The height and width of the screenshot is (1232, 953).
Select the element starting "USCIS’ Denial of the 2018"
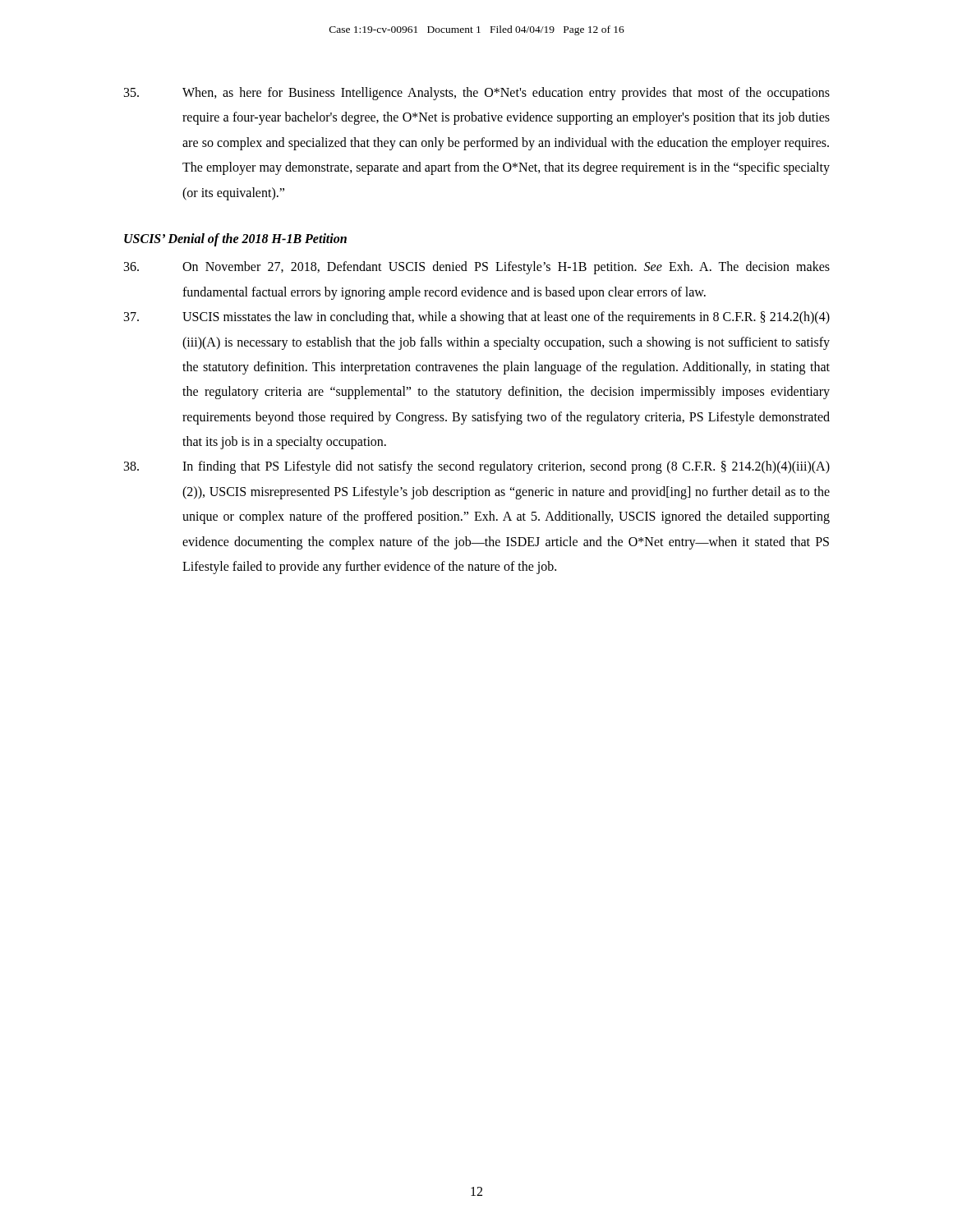click(235, 239)
